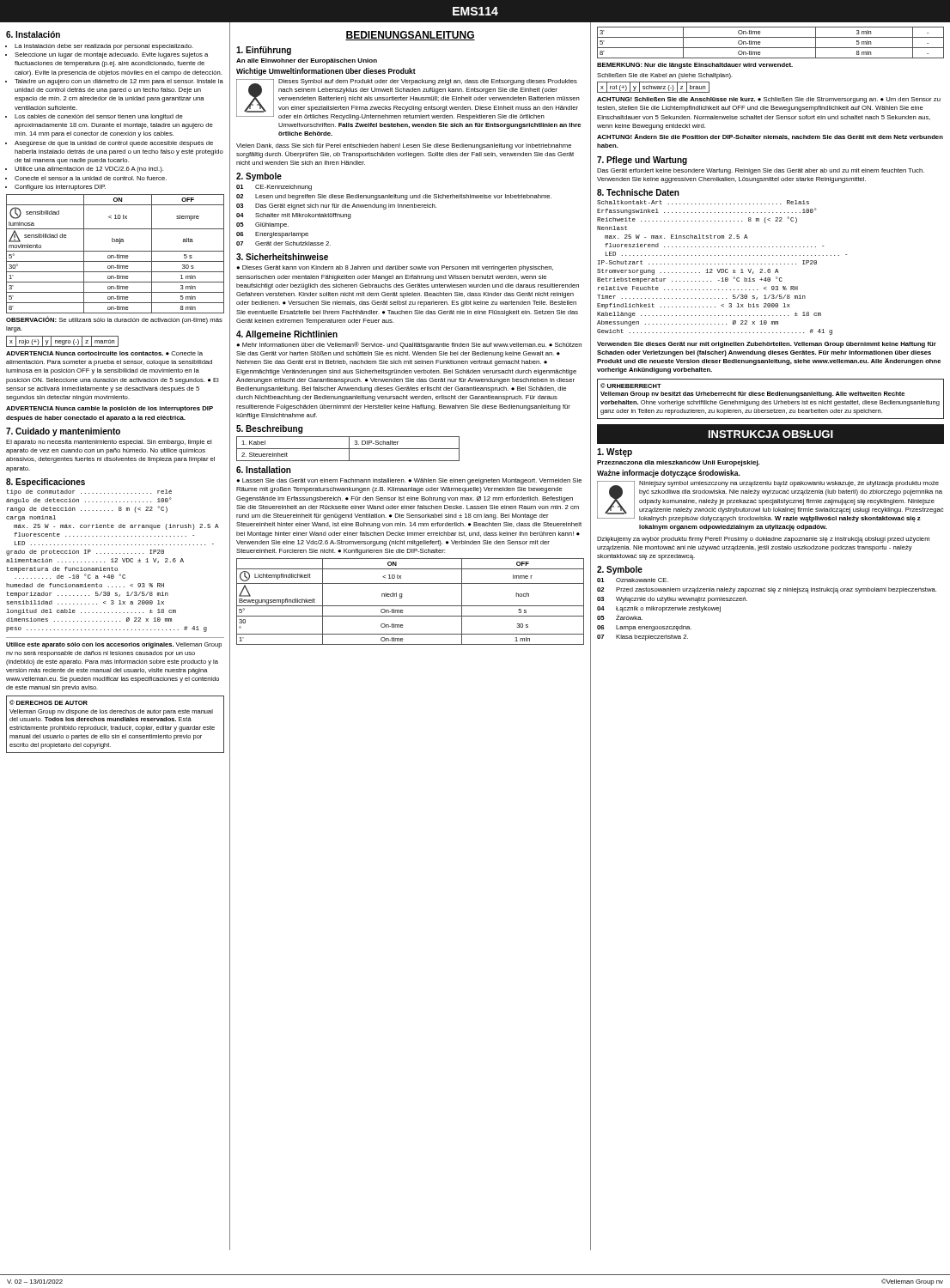Screen dimensions: 1288x950
Task: Click on the passage starting "OBSERVACIÓN: Se utilizará sólo"
Action: click(x=114, y=324)
